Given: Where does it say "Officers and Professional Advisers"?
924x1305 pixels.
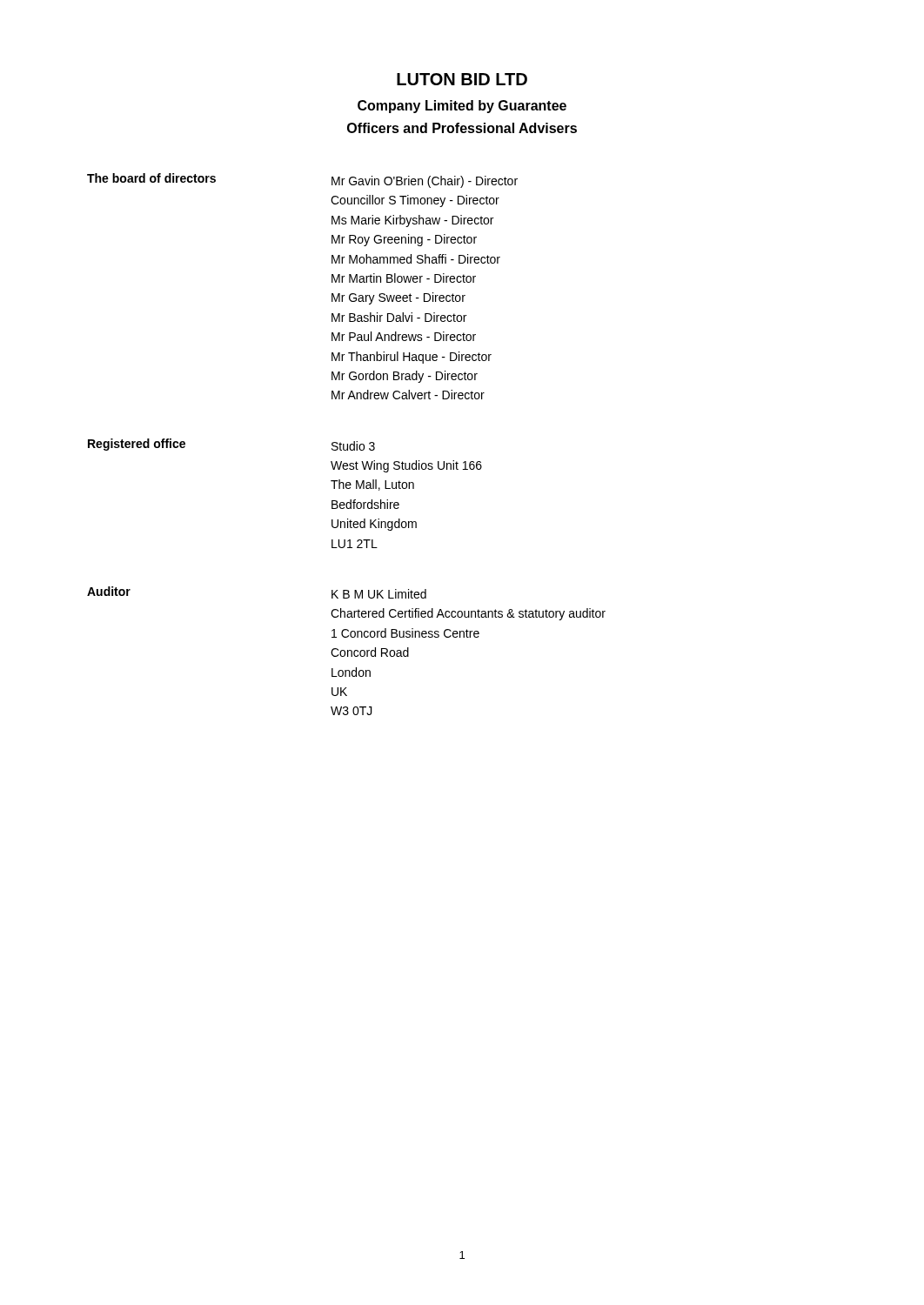Looking at the screenshot, I should pyautogui.click(x=462, y=128).
